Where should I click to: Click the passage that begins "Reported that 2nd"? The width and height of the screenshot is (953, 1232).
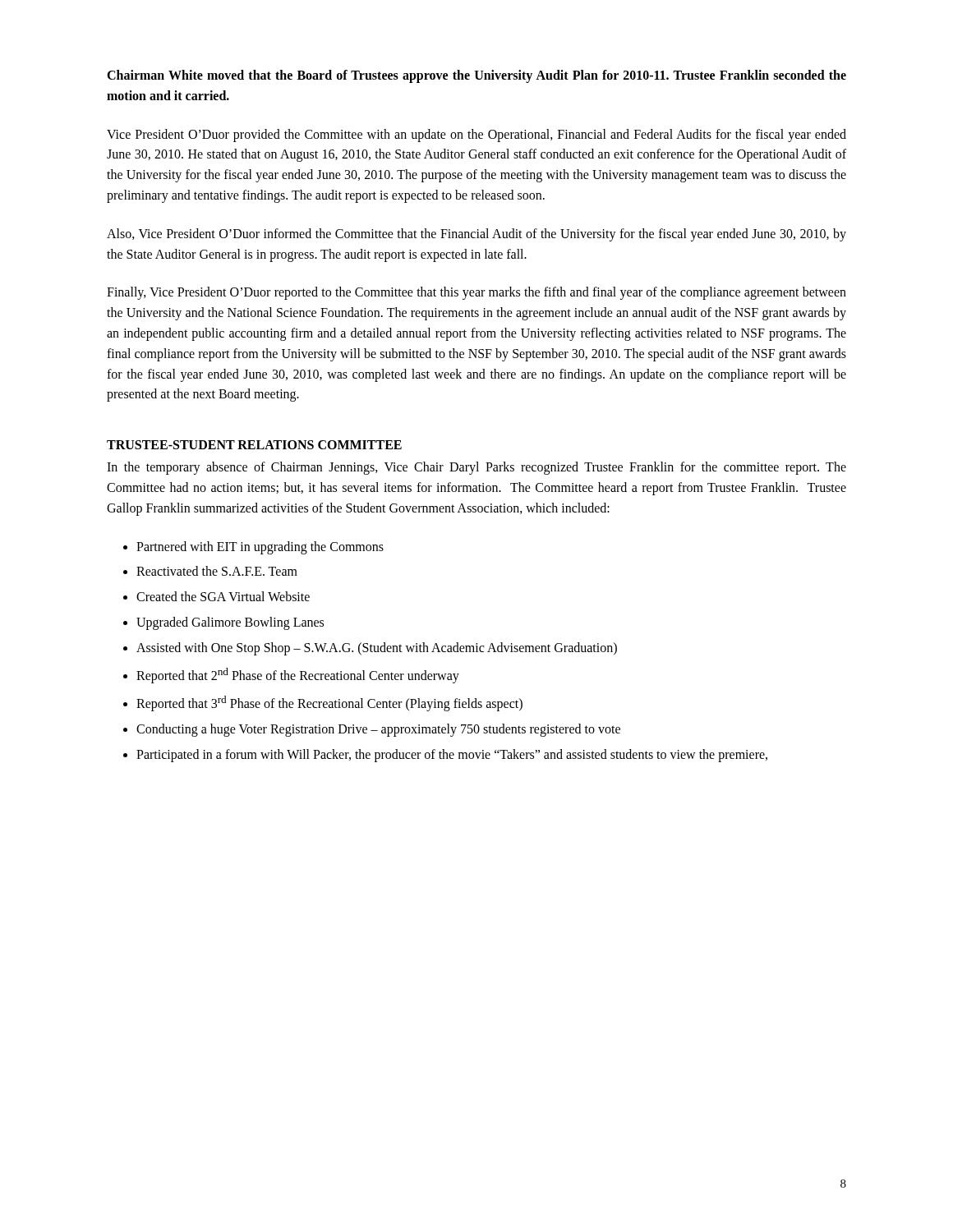click(298, 674)
